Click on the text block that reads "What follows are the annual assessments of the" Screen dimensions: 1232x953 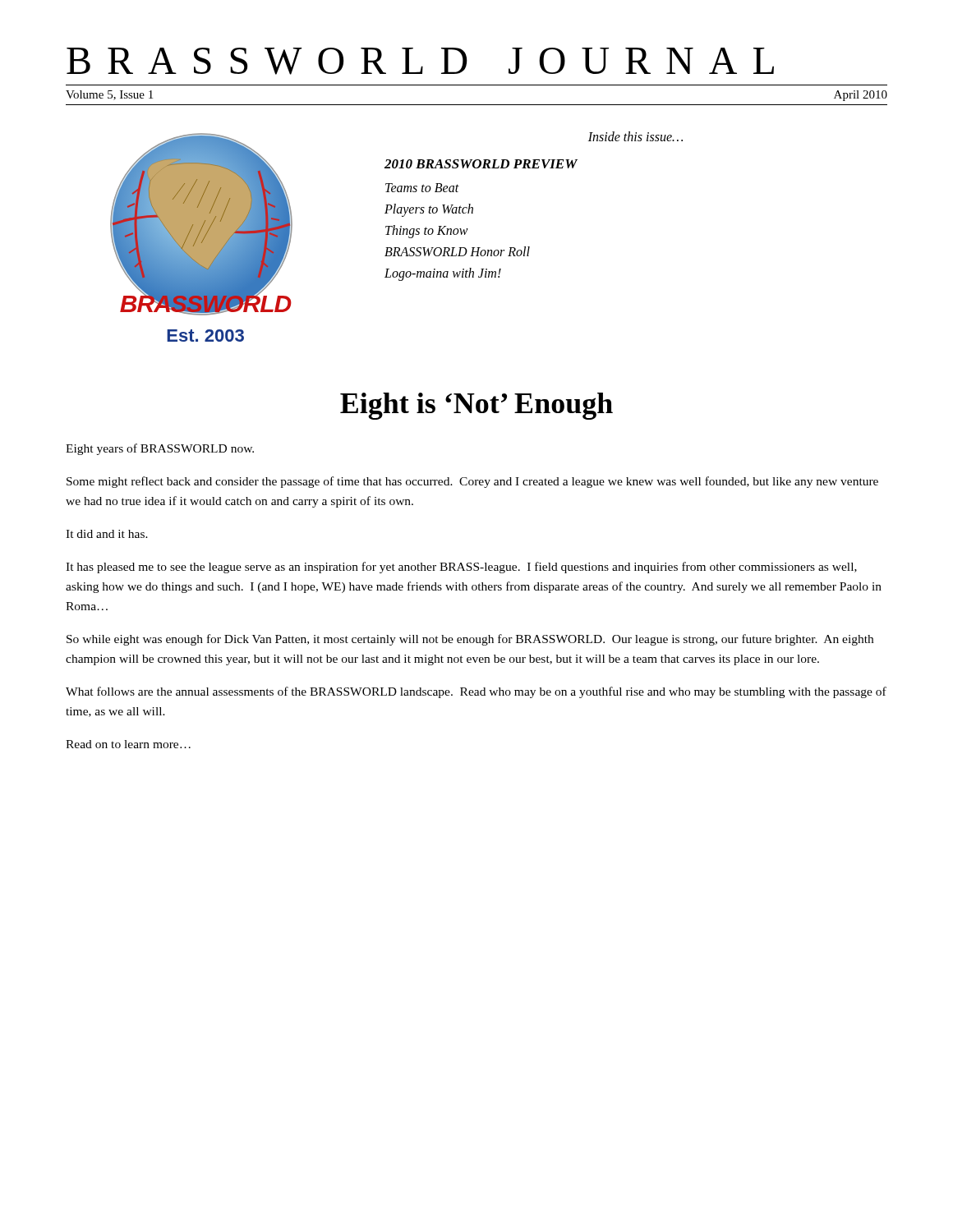click(x=476, y=701)
